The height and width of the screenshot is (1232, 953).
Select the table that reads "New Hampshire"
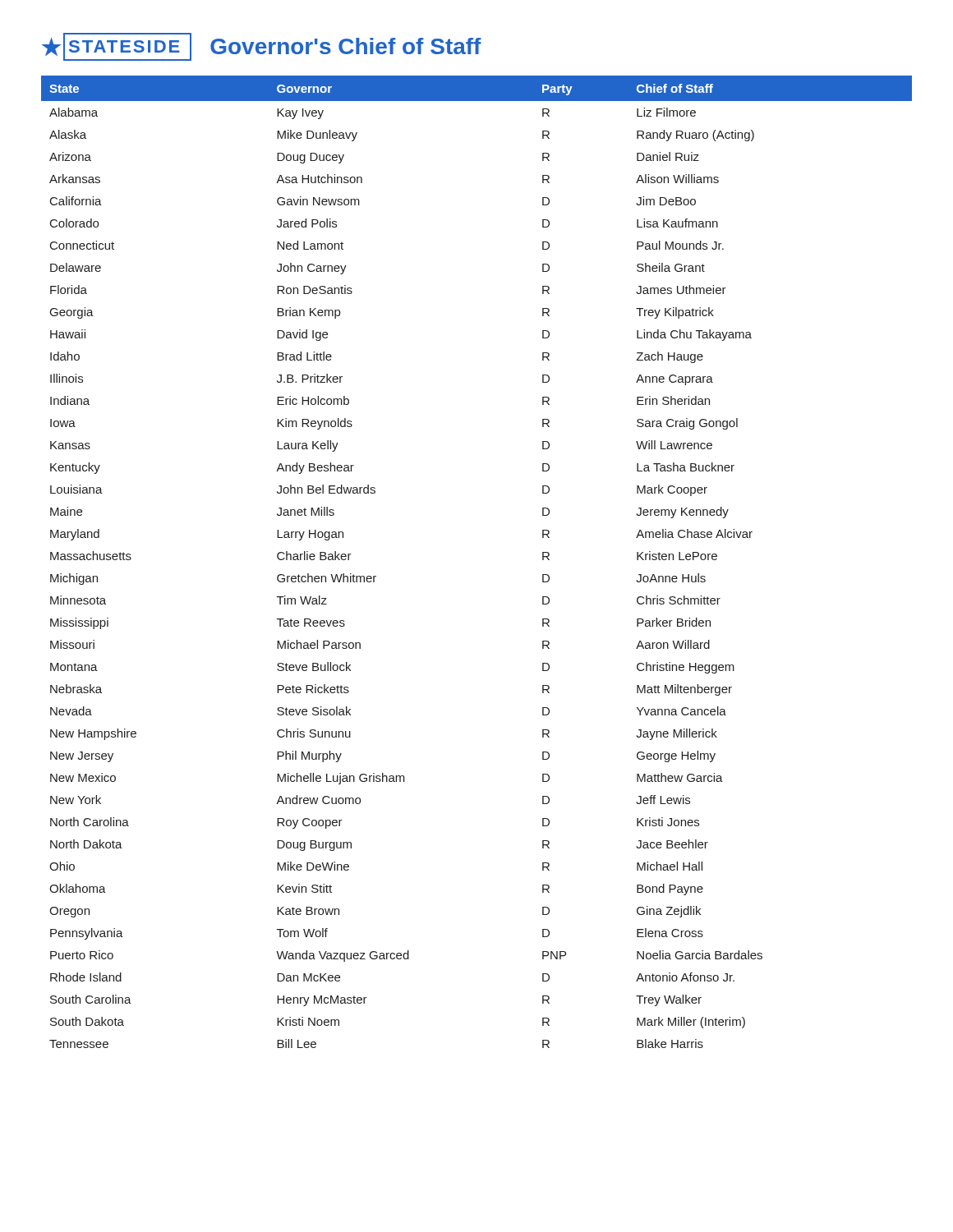click(476, 565)
